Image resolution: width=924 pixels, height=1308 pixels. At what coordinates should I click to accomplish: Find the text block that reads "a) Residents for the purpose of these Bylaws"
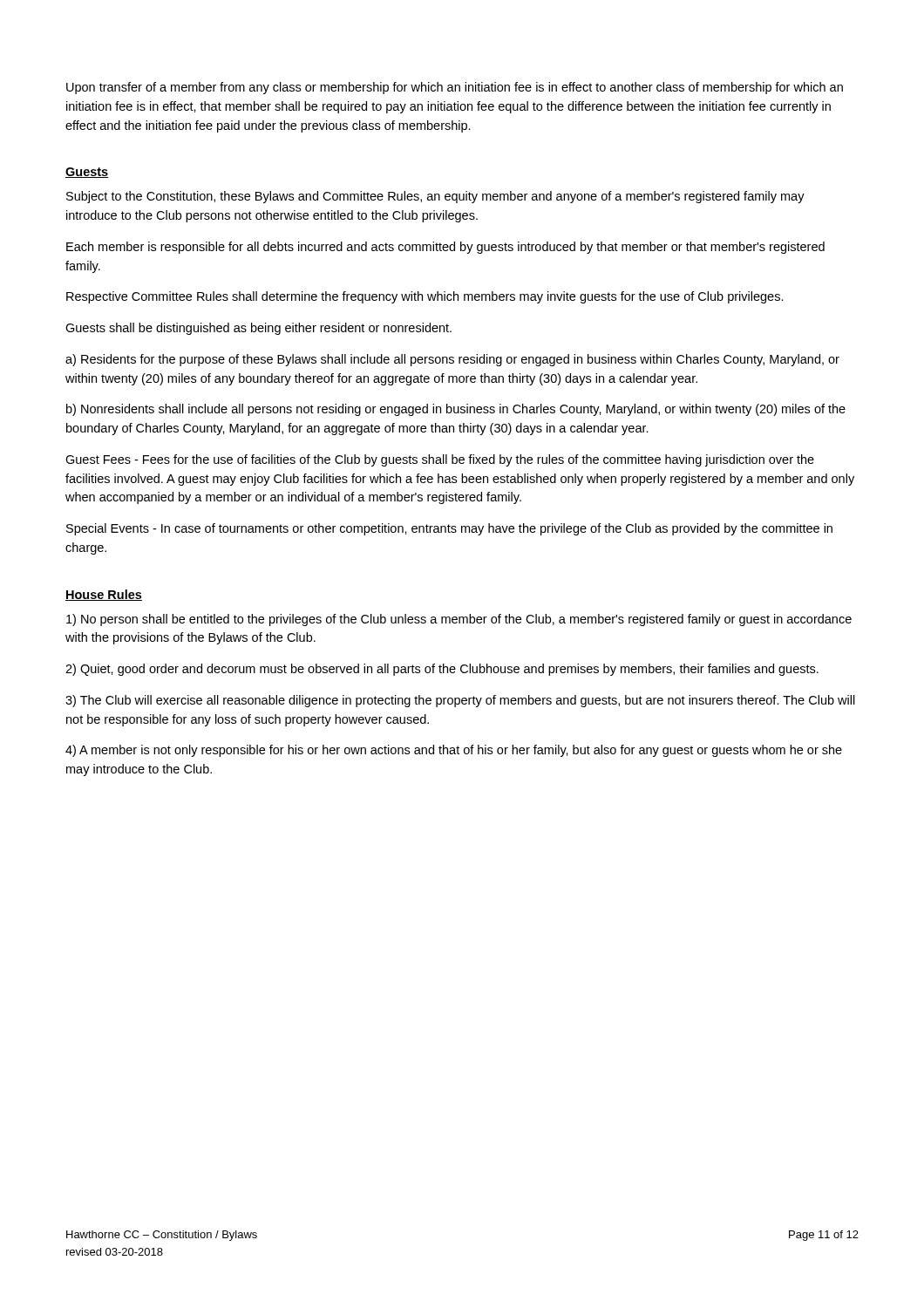pos(452,369)
